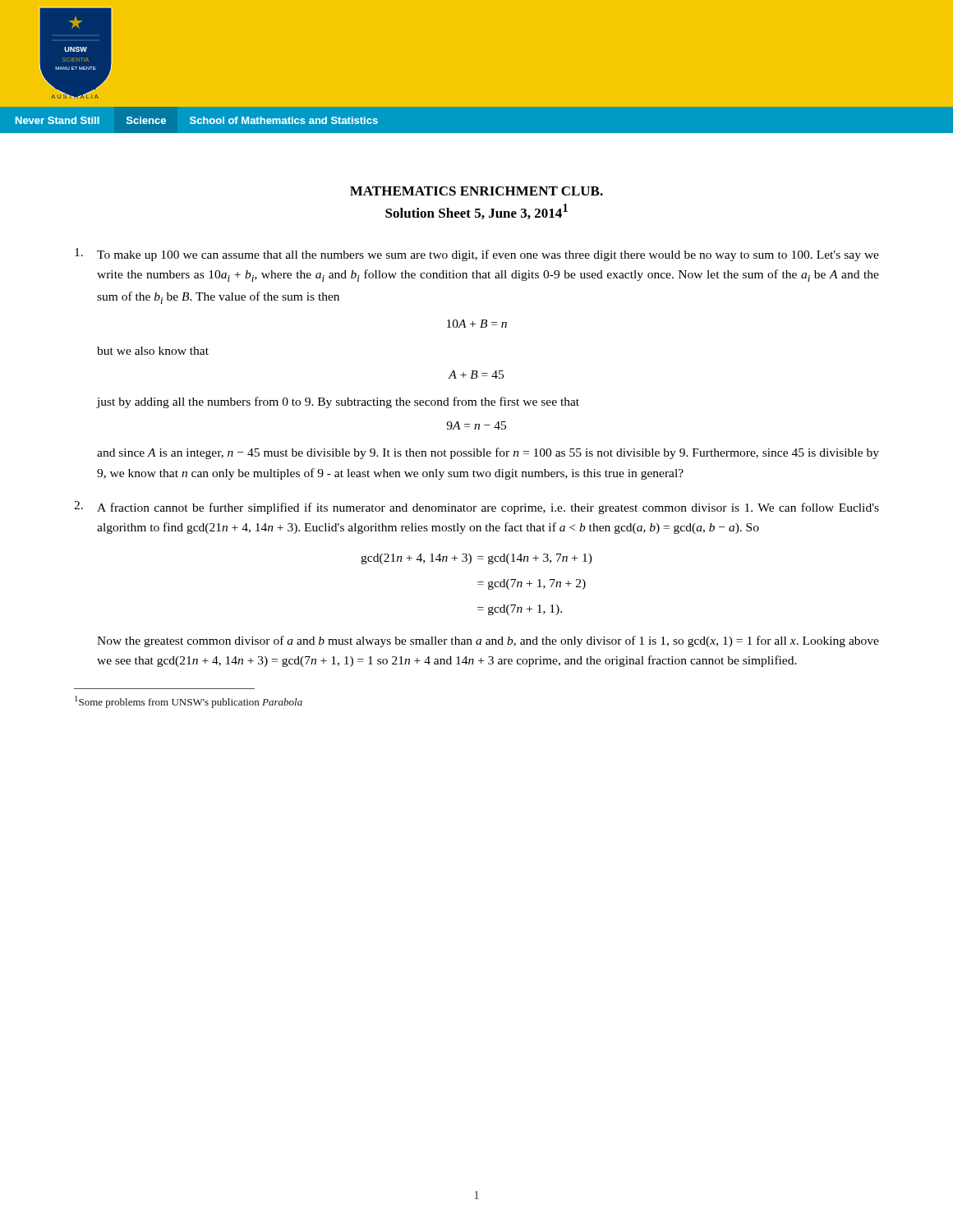Find the block starting "9A = n − 45"
The width and height of the screenshot is (953, 1232).
(x=476, y=425)
